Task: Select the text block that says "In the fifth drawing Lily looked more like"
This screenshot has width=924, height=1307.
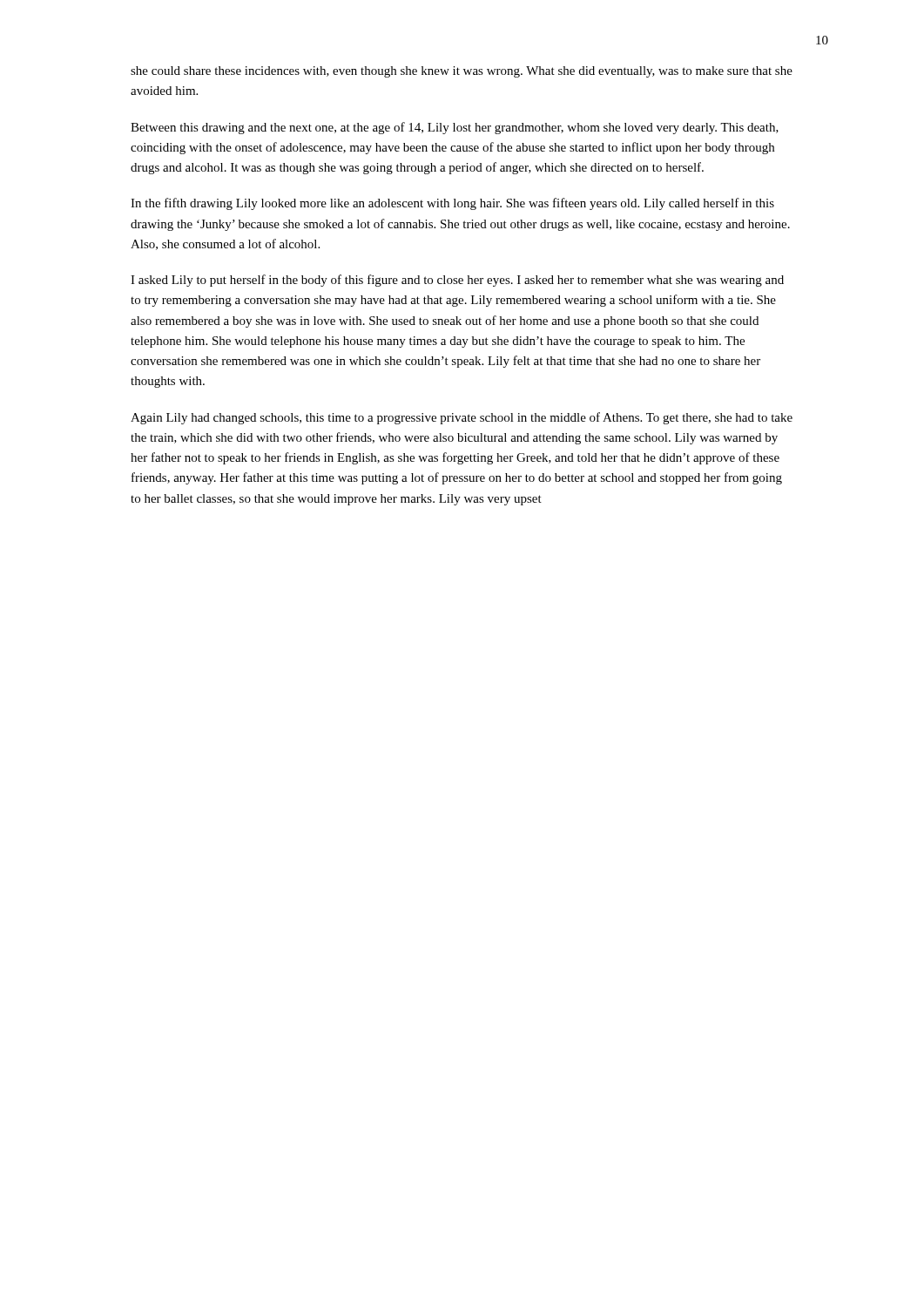Action: click(460, 223)
